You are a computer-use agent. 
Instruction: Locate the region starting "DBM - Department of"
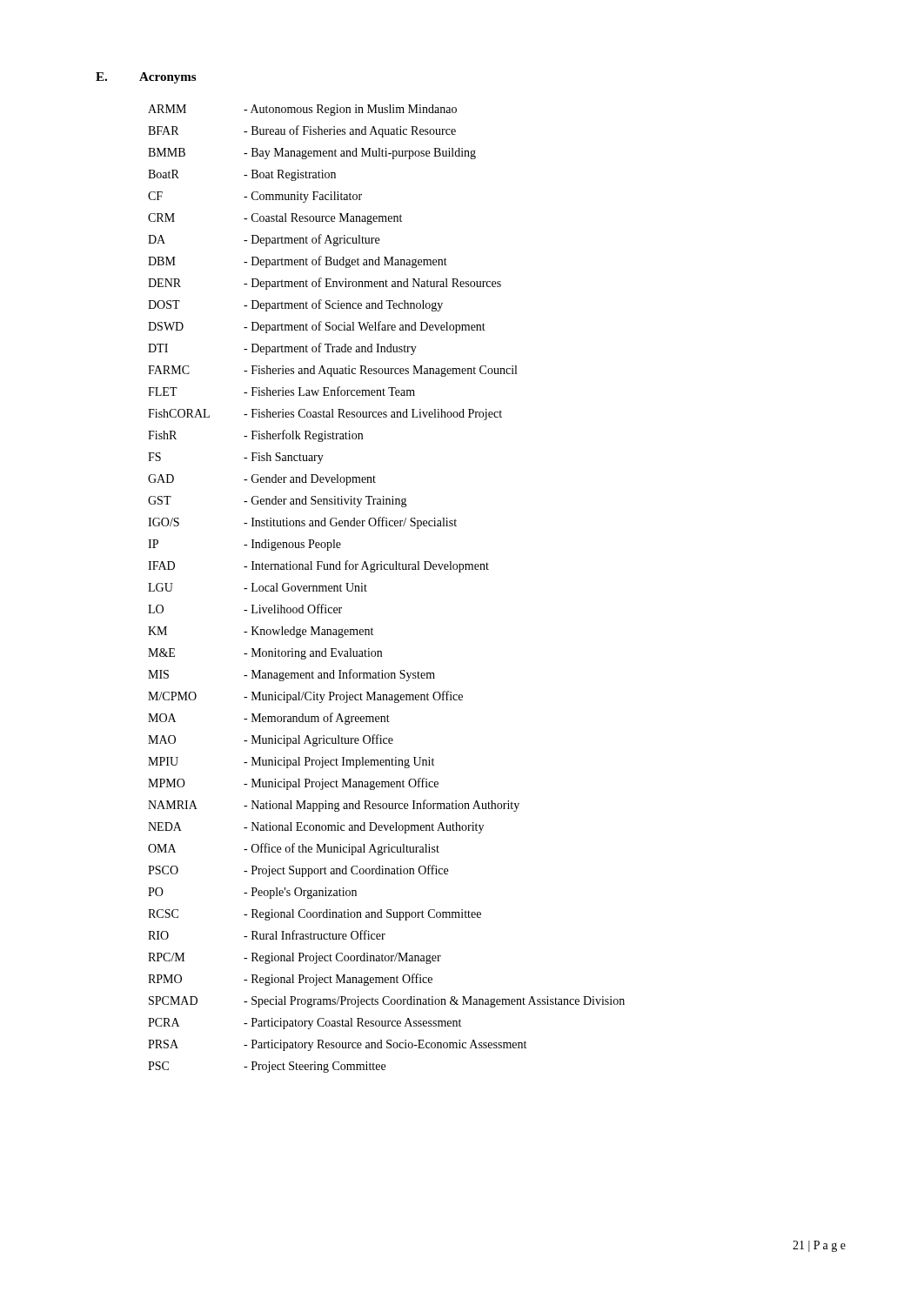coord(297,261)
